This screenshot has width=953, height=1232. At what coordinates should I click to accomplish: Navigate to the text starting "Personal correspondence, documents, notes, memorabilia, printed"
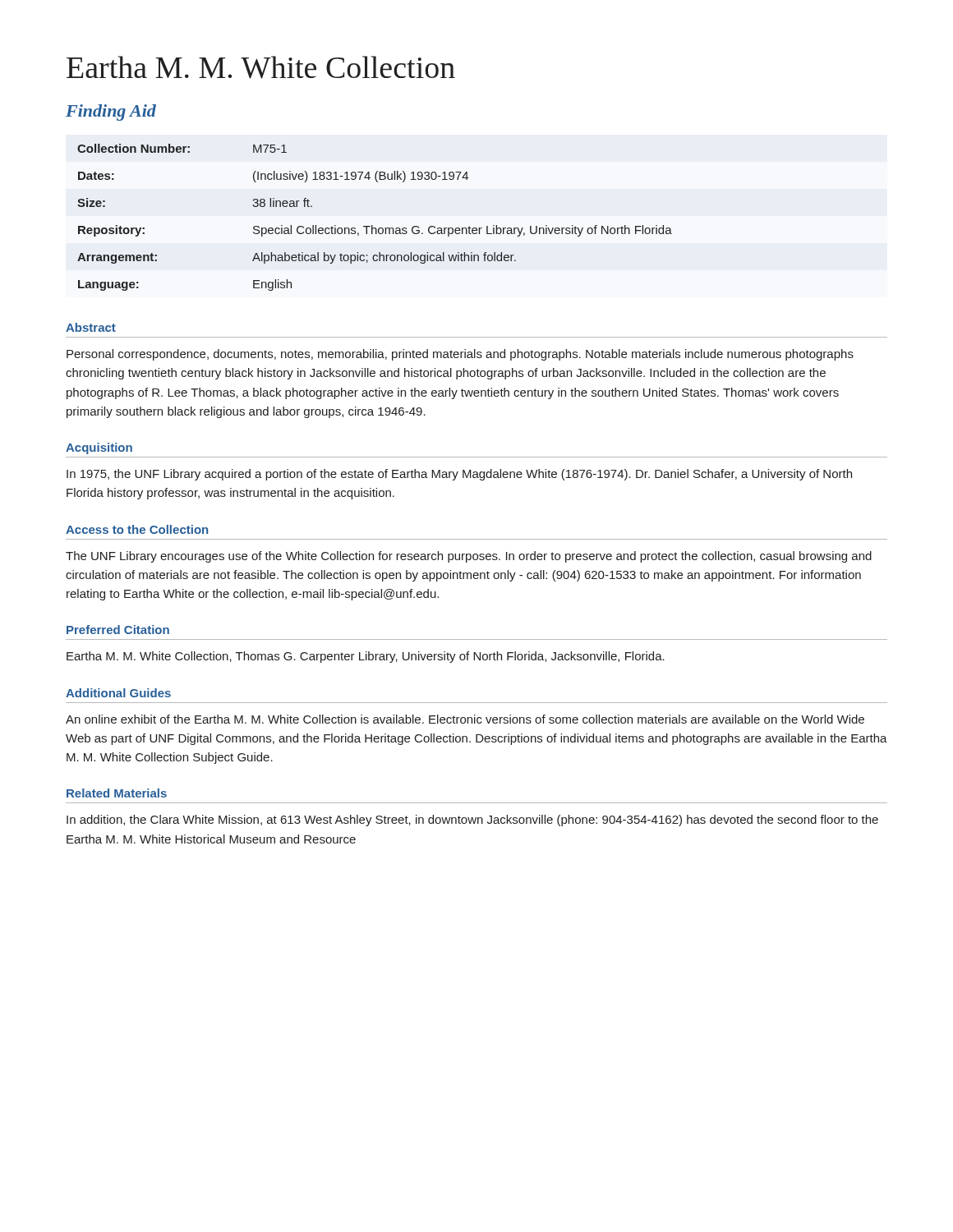(x=476, y=382)
